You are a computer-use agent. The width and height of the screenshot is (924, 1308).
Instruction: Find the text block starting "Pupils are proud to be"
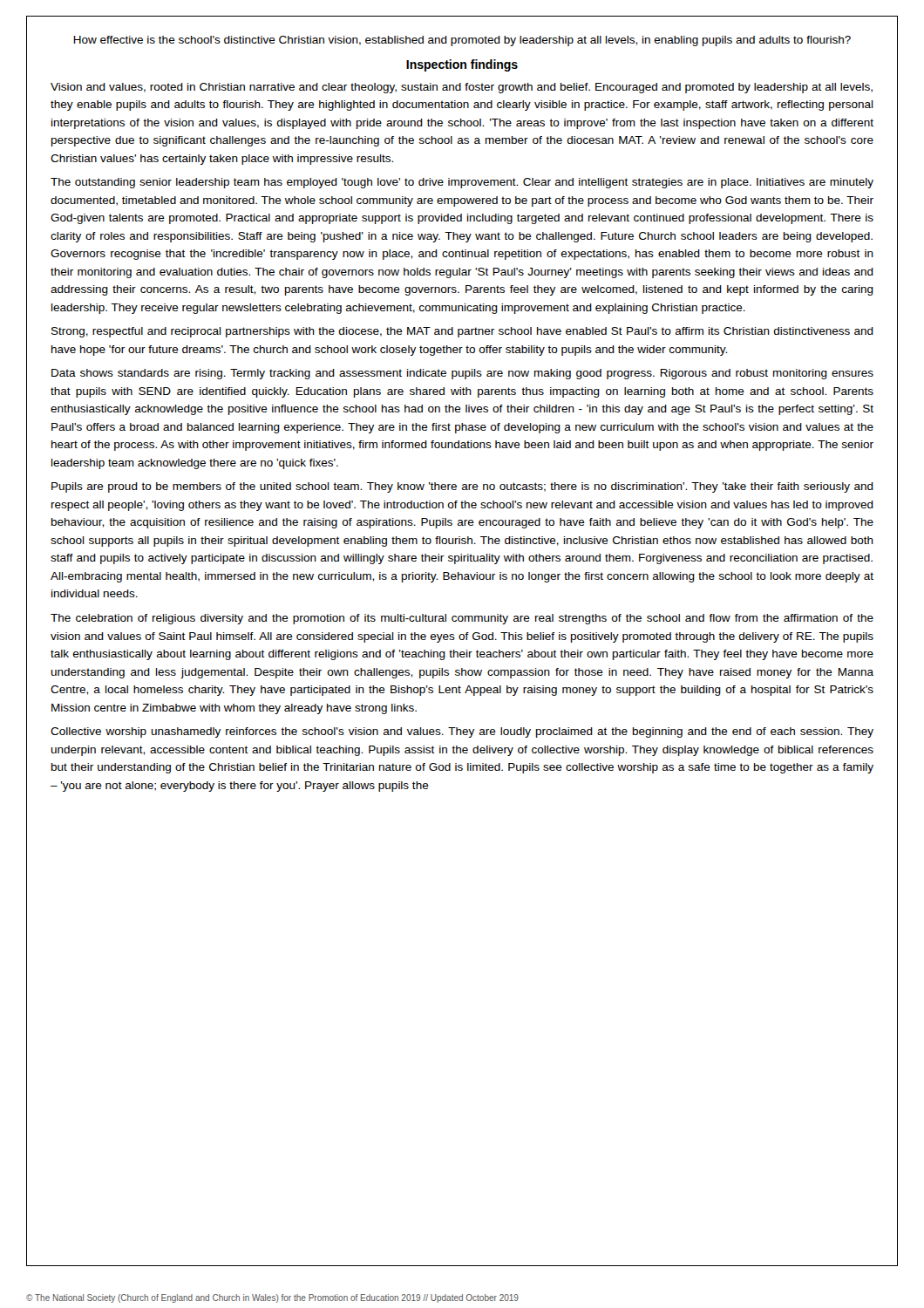coord(462,540)
